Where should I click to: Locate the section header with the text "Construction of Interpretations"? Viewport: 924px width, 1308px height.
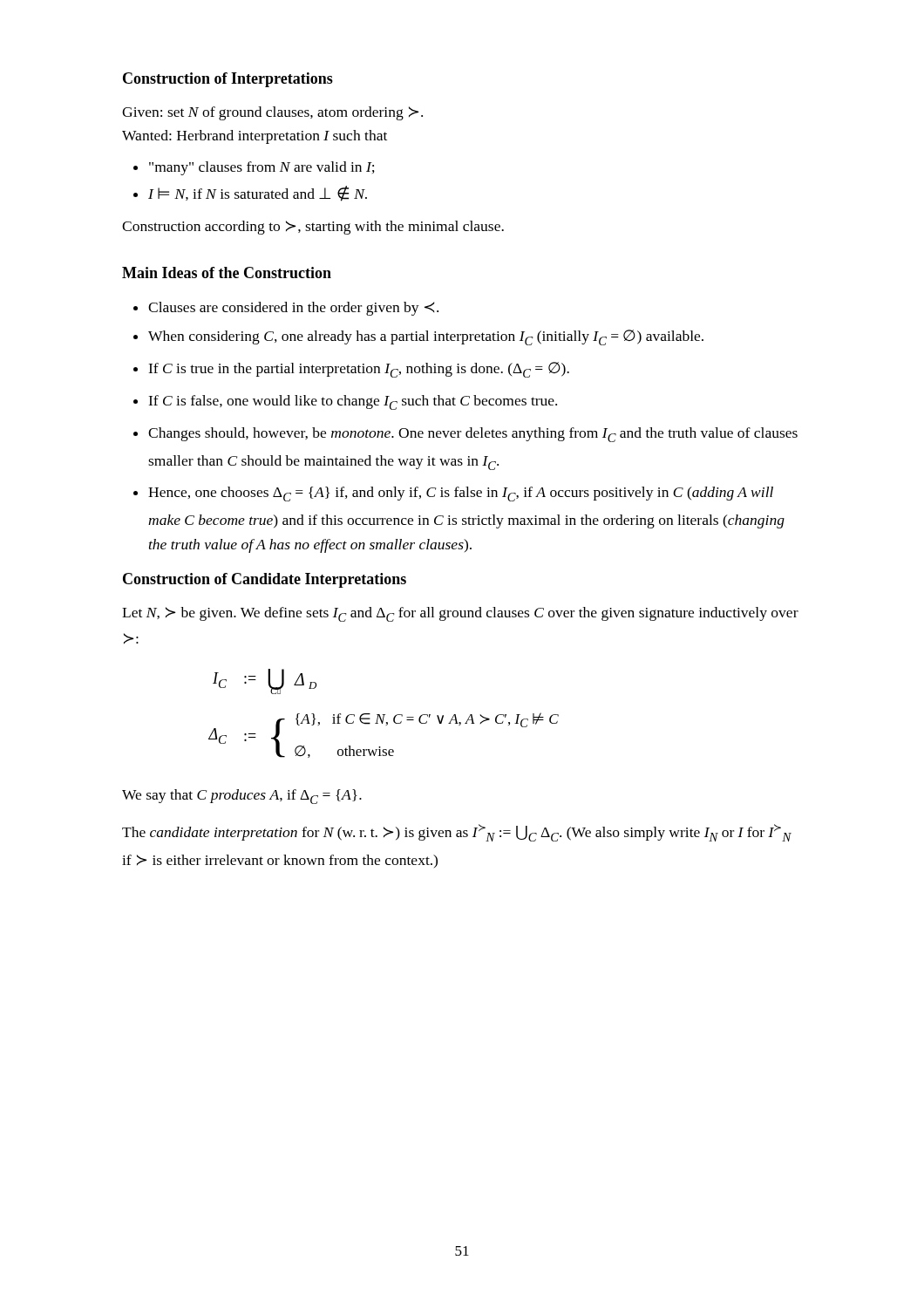coord(227,78)
